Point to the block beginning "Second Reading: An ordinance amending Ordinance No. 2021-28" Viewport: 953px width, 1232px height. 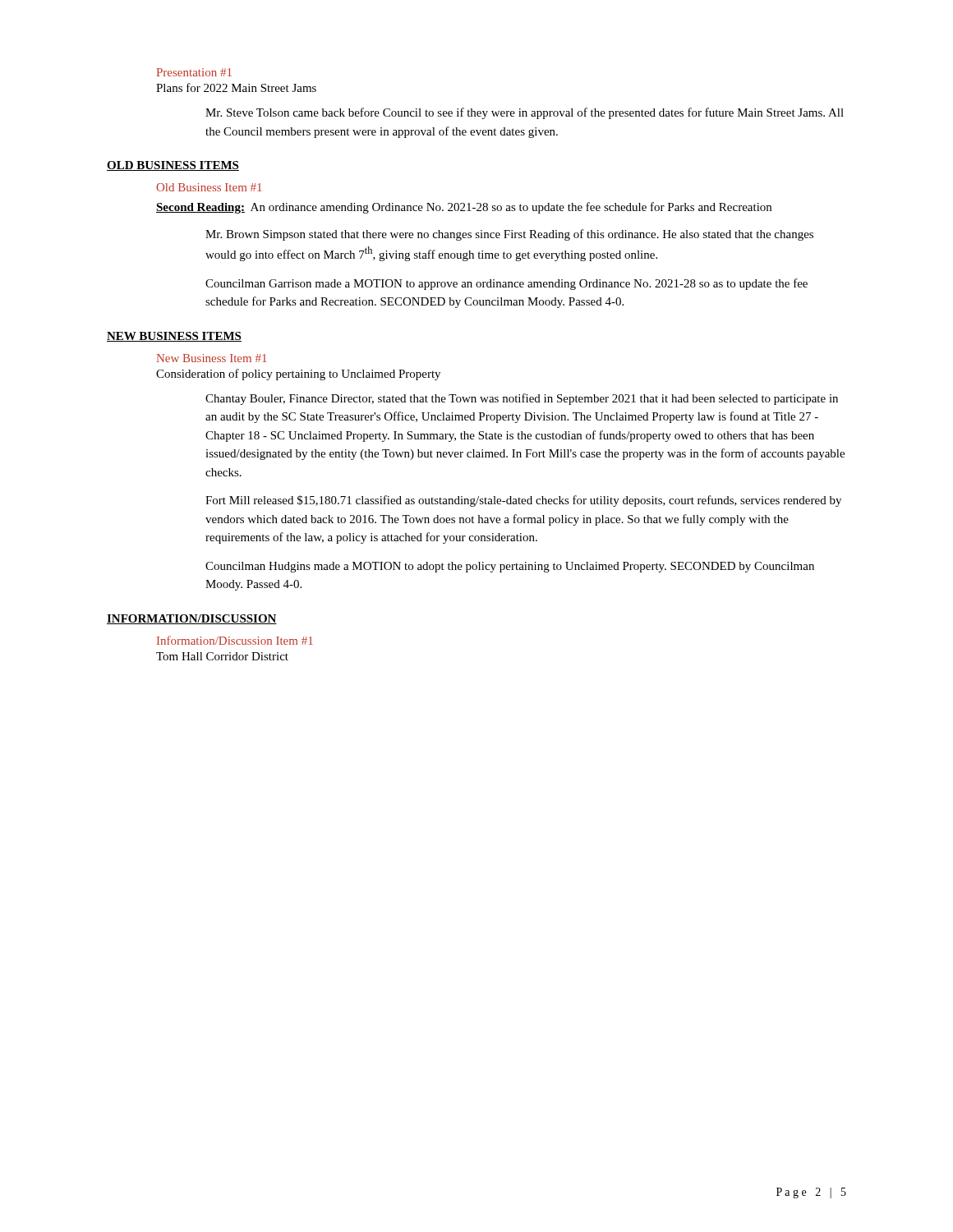pyautogui.click(x=501, y=207)
